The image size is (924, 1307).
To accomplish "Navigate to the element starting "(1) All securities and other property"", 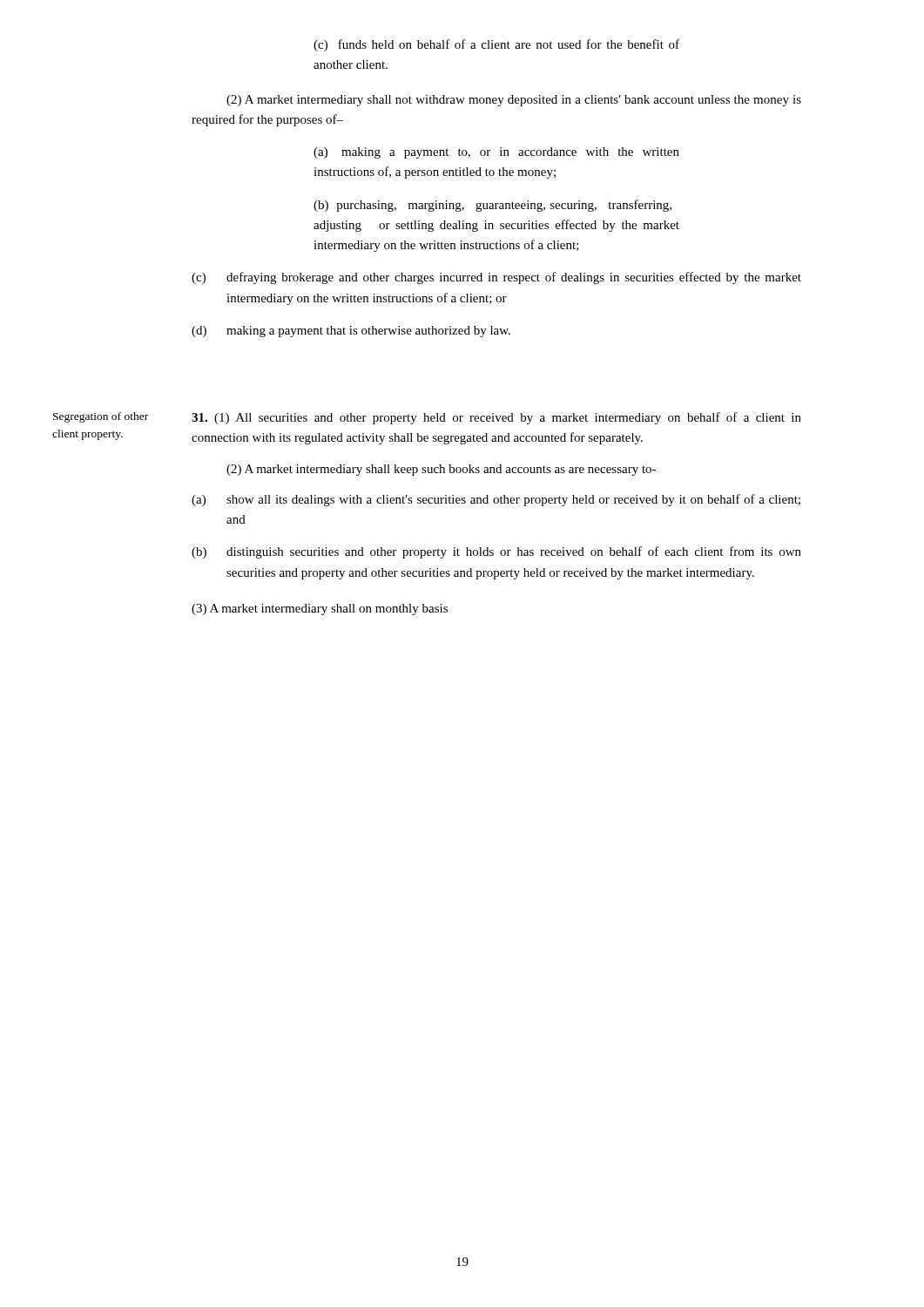I will (x=496, y=428).
